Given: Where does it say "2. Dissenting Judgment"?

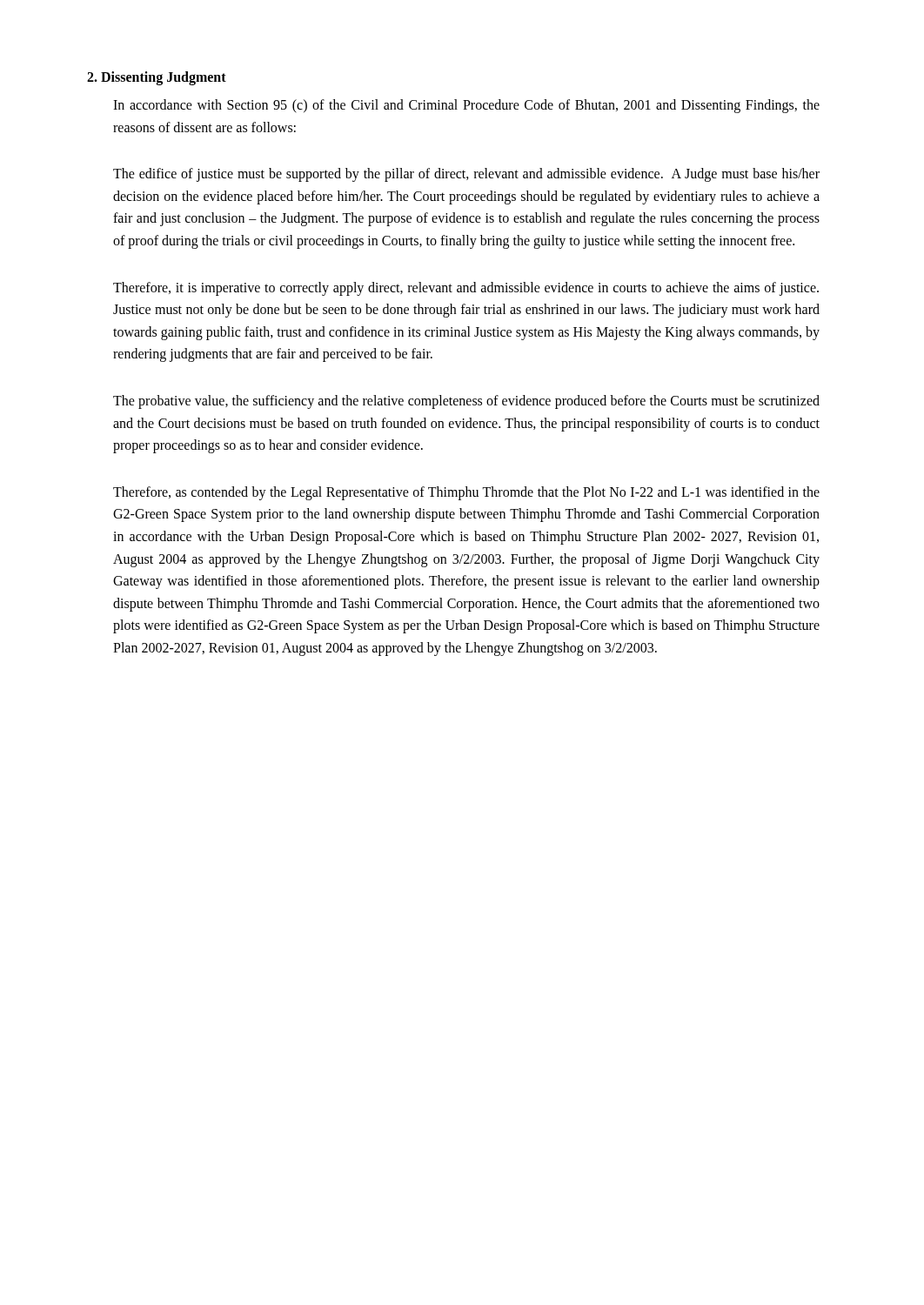Looking at the screenshot, I should (x=156, y=77).
